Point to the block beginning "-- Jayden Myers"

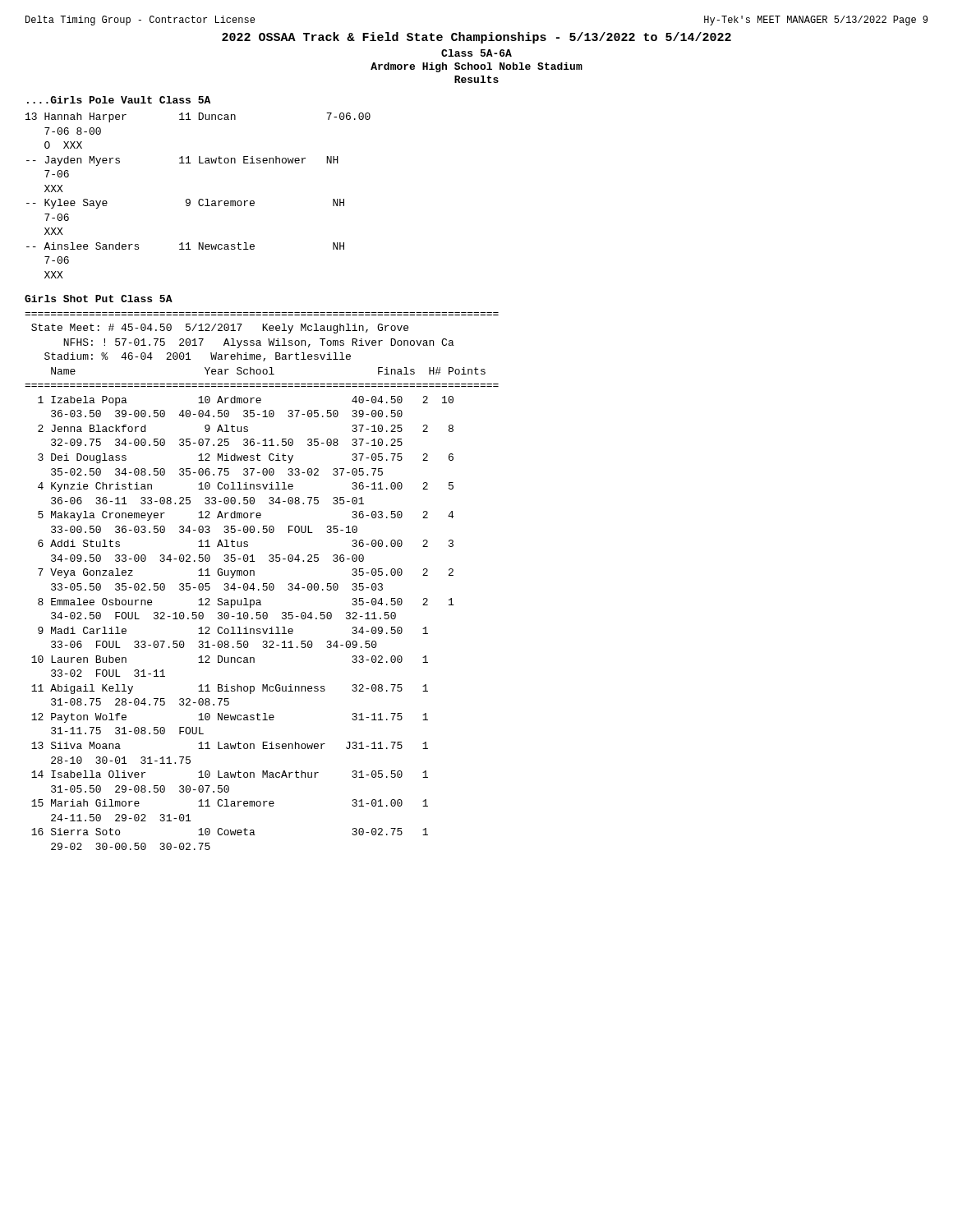coord(182,161)
